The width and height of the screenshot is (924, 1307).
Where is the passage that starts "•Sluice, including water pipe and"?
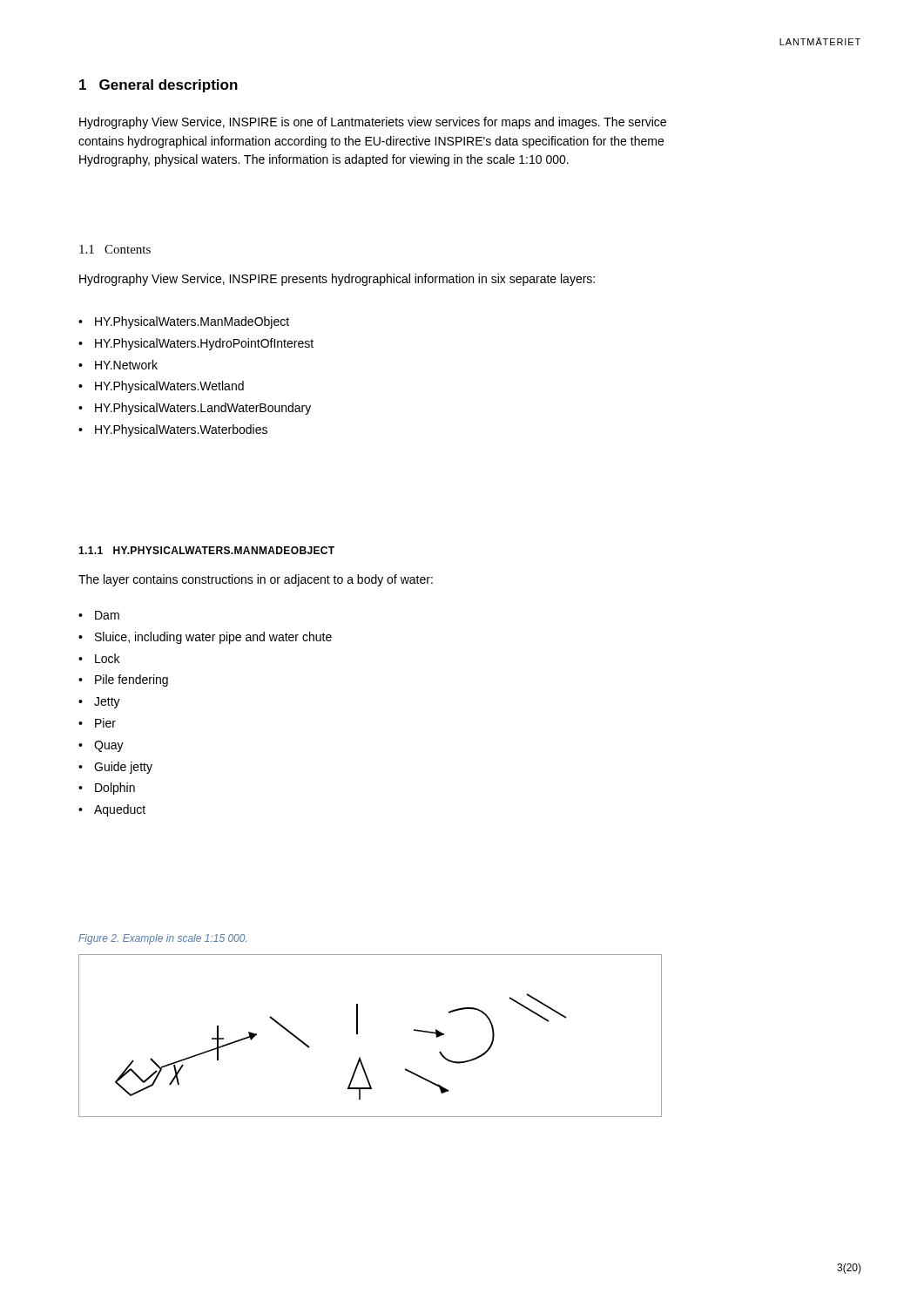click(205, 638)
